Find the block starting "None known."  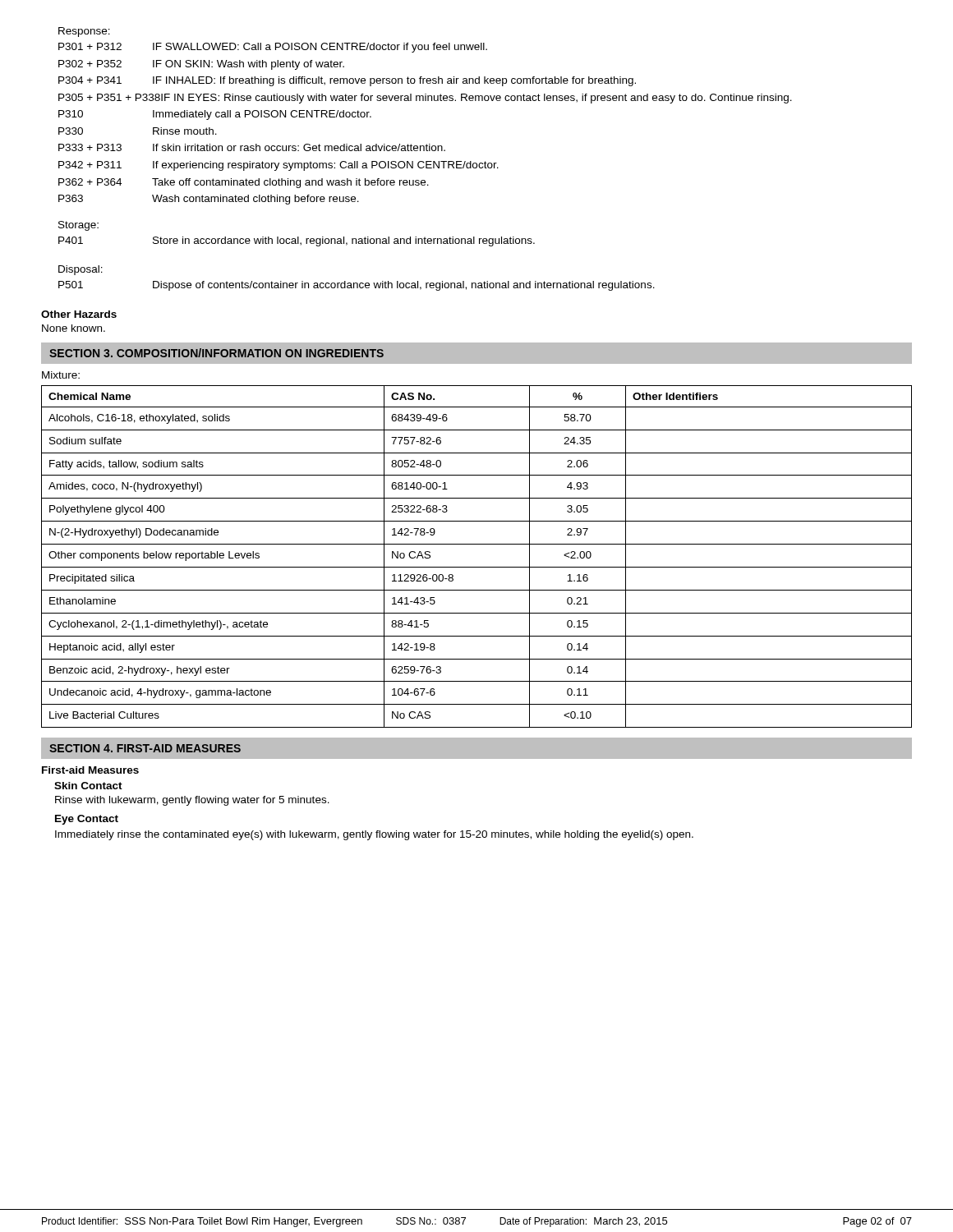[73, 328]
